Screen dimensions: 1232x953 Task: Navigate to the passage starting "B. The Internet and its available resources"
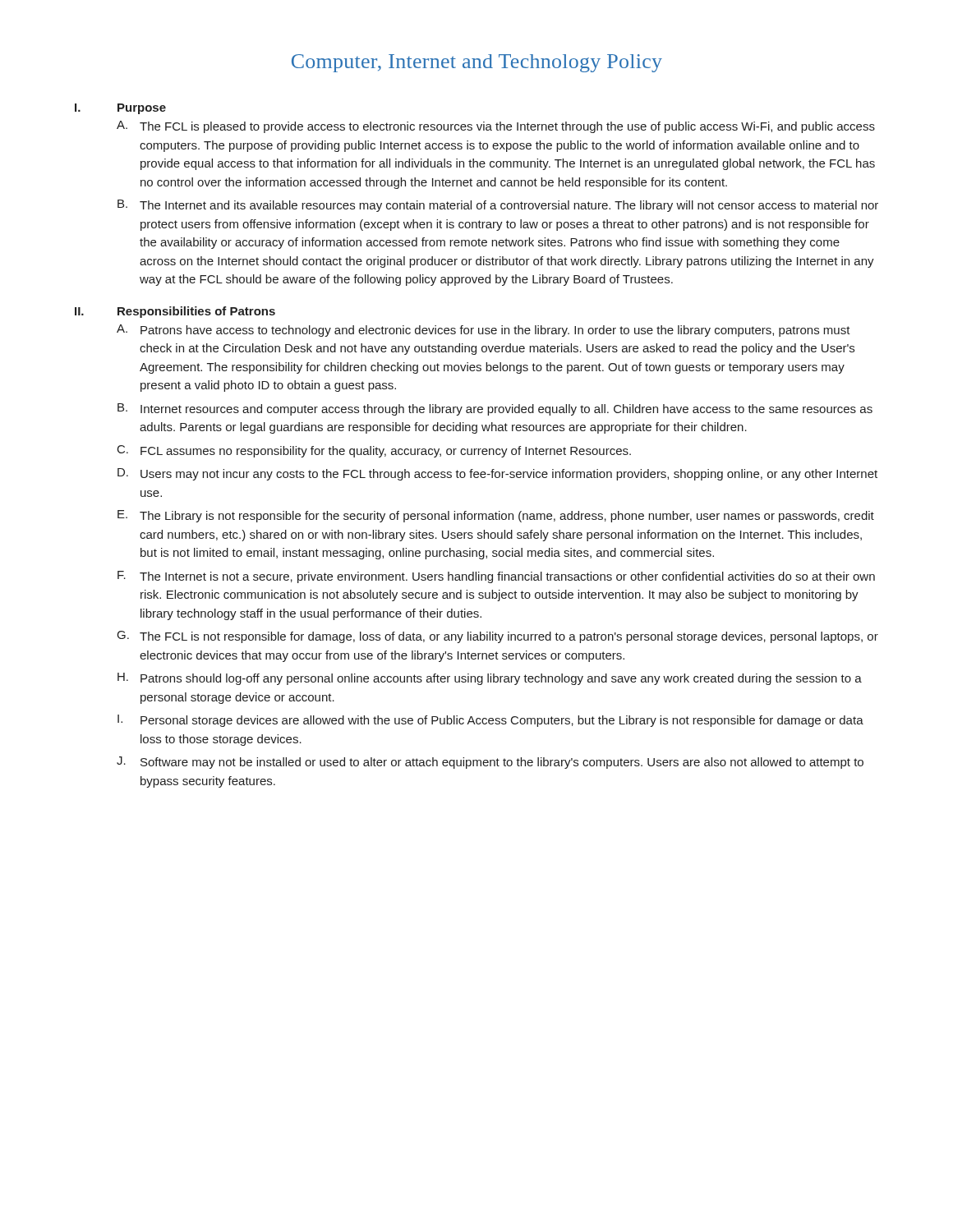coord(498,242)
